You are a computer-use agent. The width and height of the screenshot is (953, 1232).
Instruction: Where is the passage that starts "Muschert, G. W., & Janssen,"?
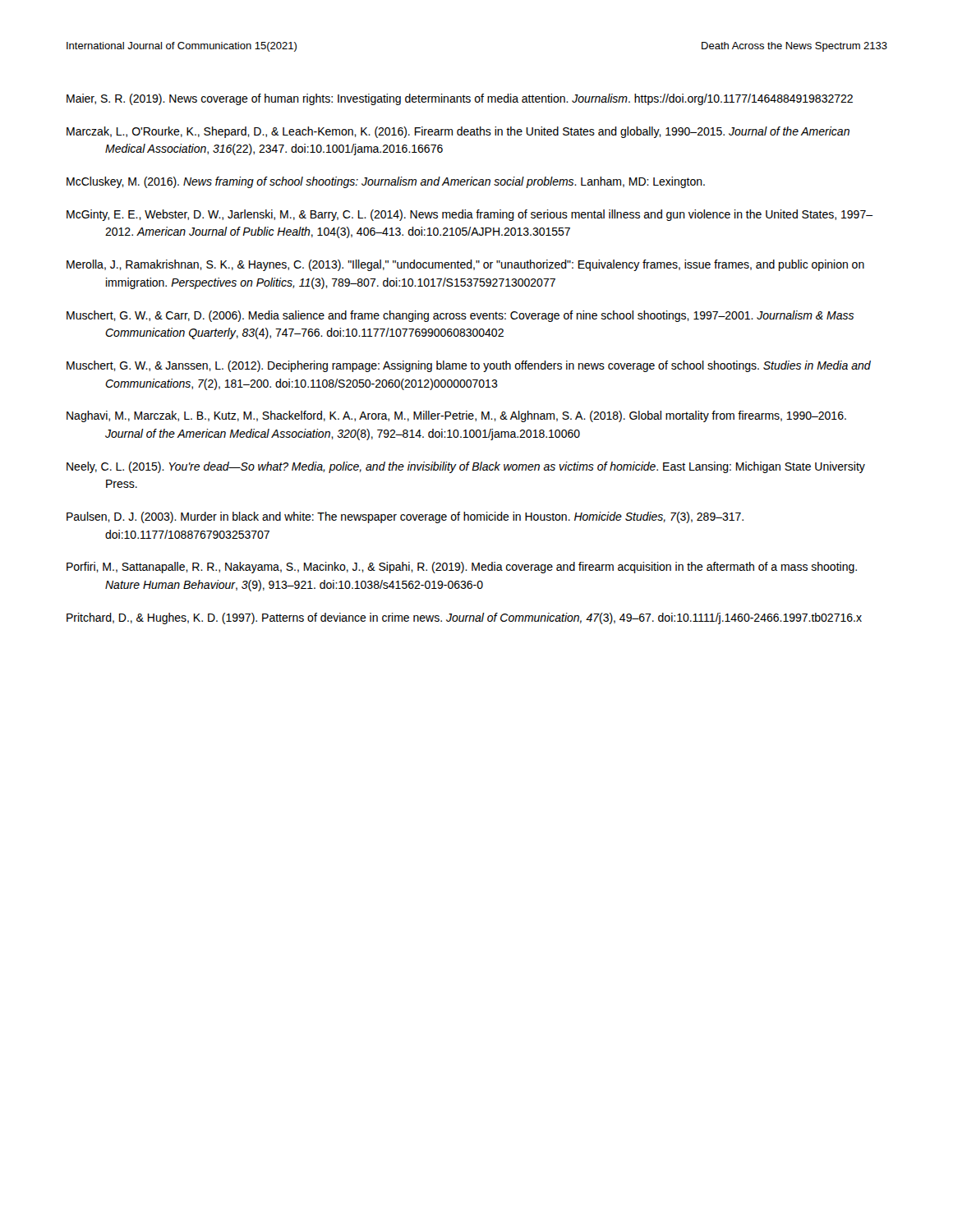pyautogui.click(x=468, y=374)
